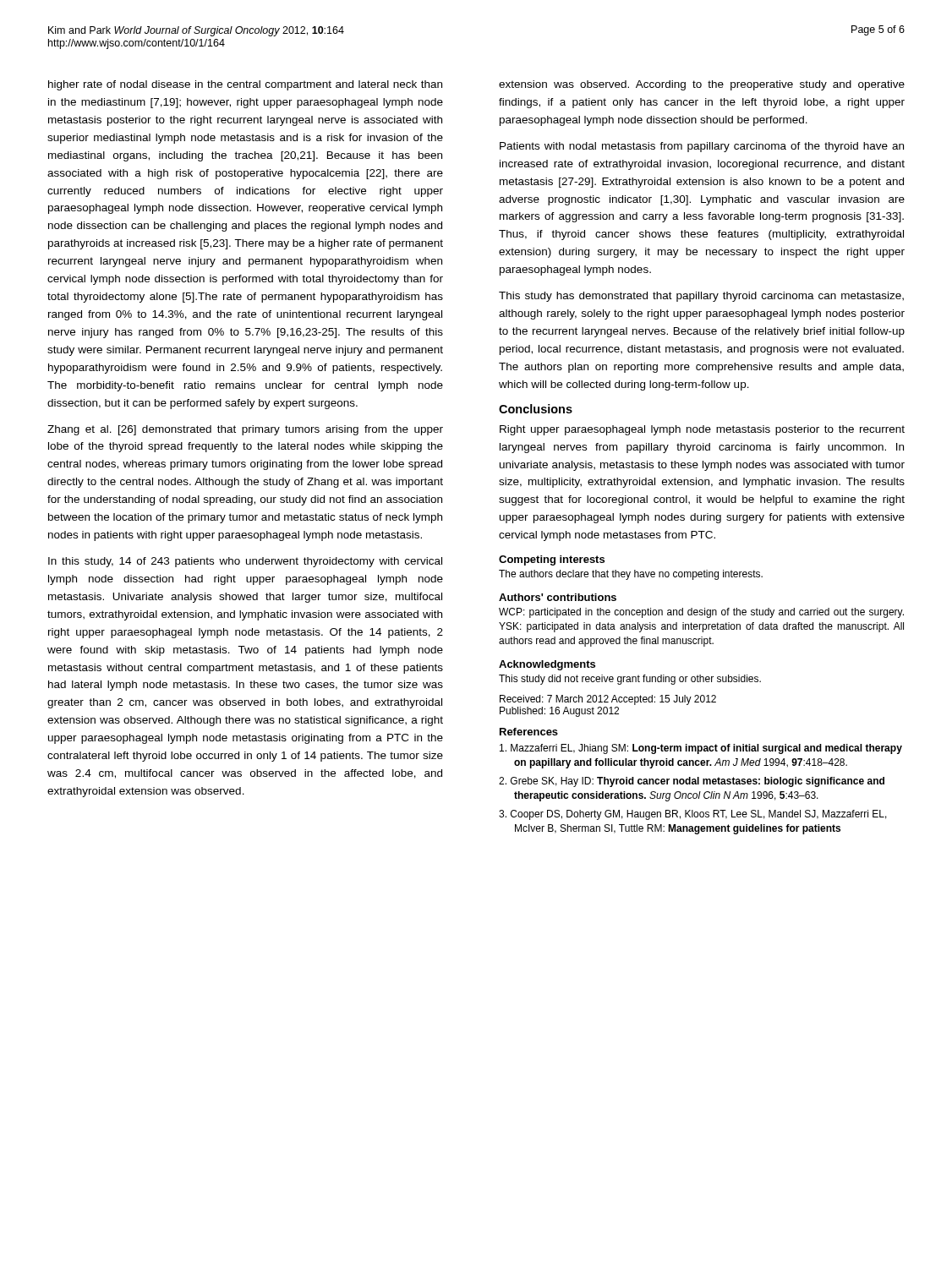Image resolution: width=952 pixels, height=1268 pixels.
Task: Select the text block with the text "The authors declare that they have"
Action: coord(631,574)
